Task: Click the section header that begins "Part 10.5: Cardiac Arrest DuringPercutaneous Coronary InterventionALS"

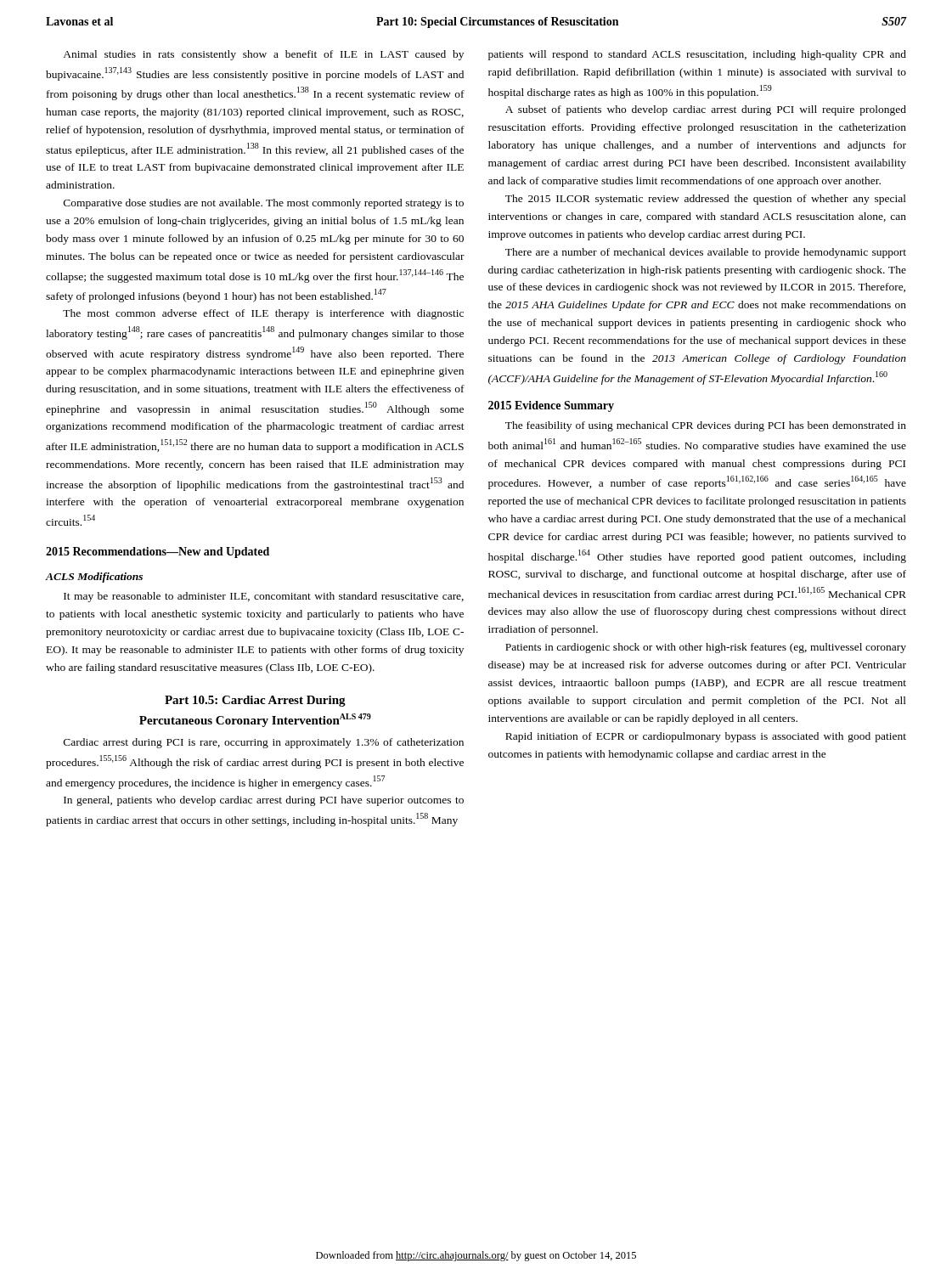Action: 255,710
